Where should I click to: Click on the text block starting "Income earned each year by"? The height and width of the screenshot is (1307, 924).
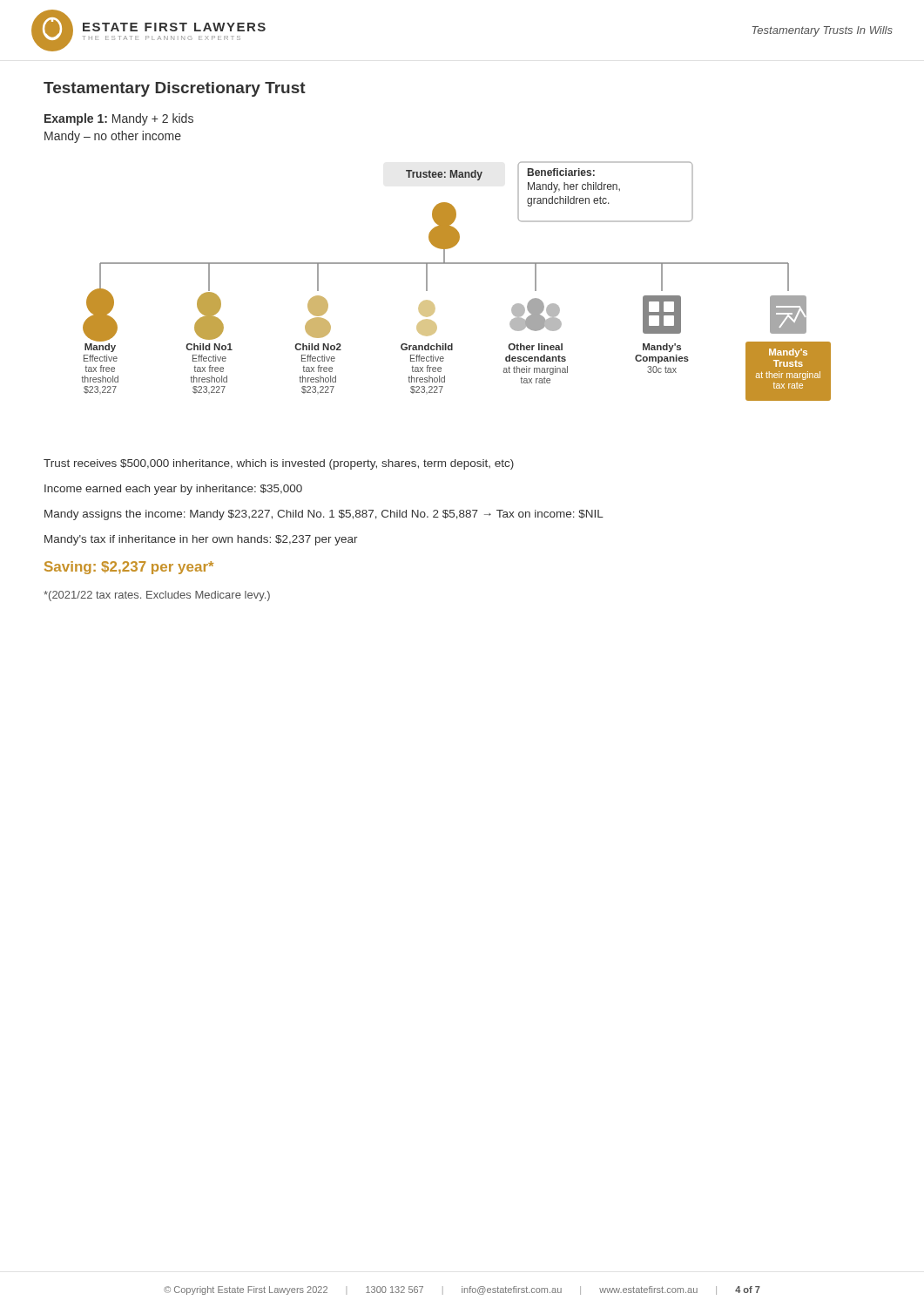pos(173,488)
